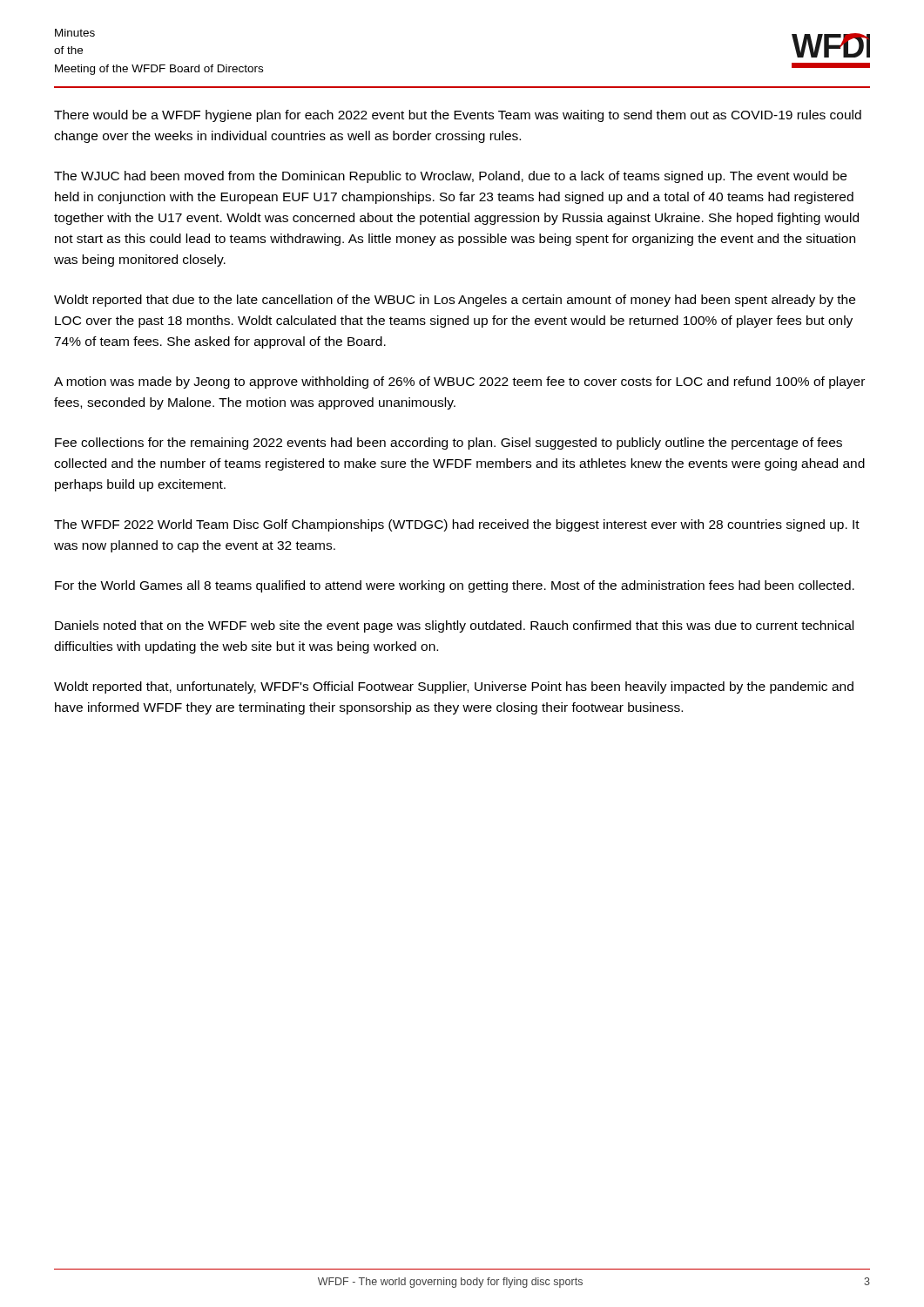924x1307 pixels.
Task: Select the element starting "There would be a"
Action: (458, 125)
